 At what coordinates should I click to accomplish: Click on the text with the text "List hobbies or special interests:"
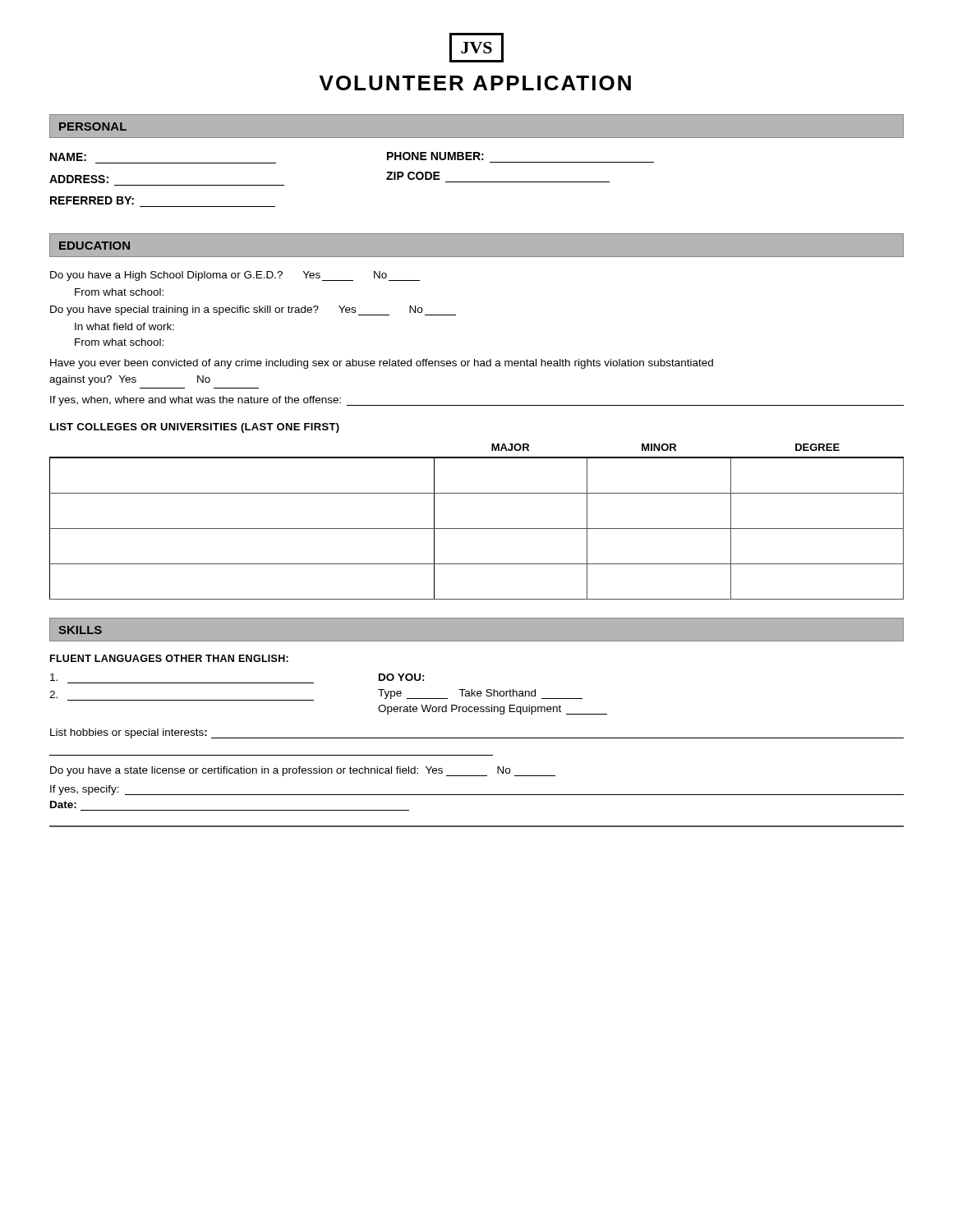(x=476, y=740)
